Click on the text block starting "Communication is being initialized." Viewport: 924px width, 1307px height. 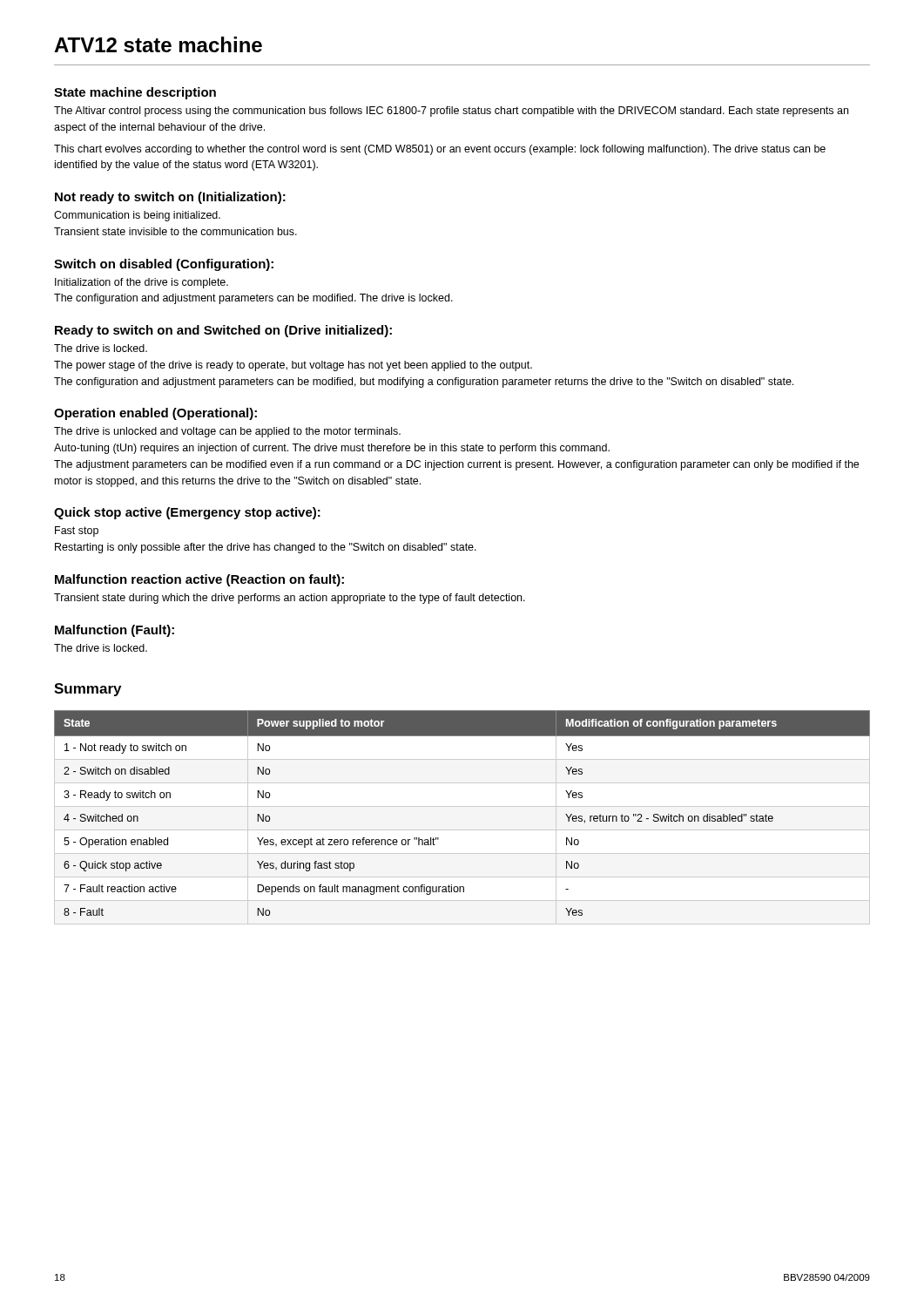176,223
